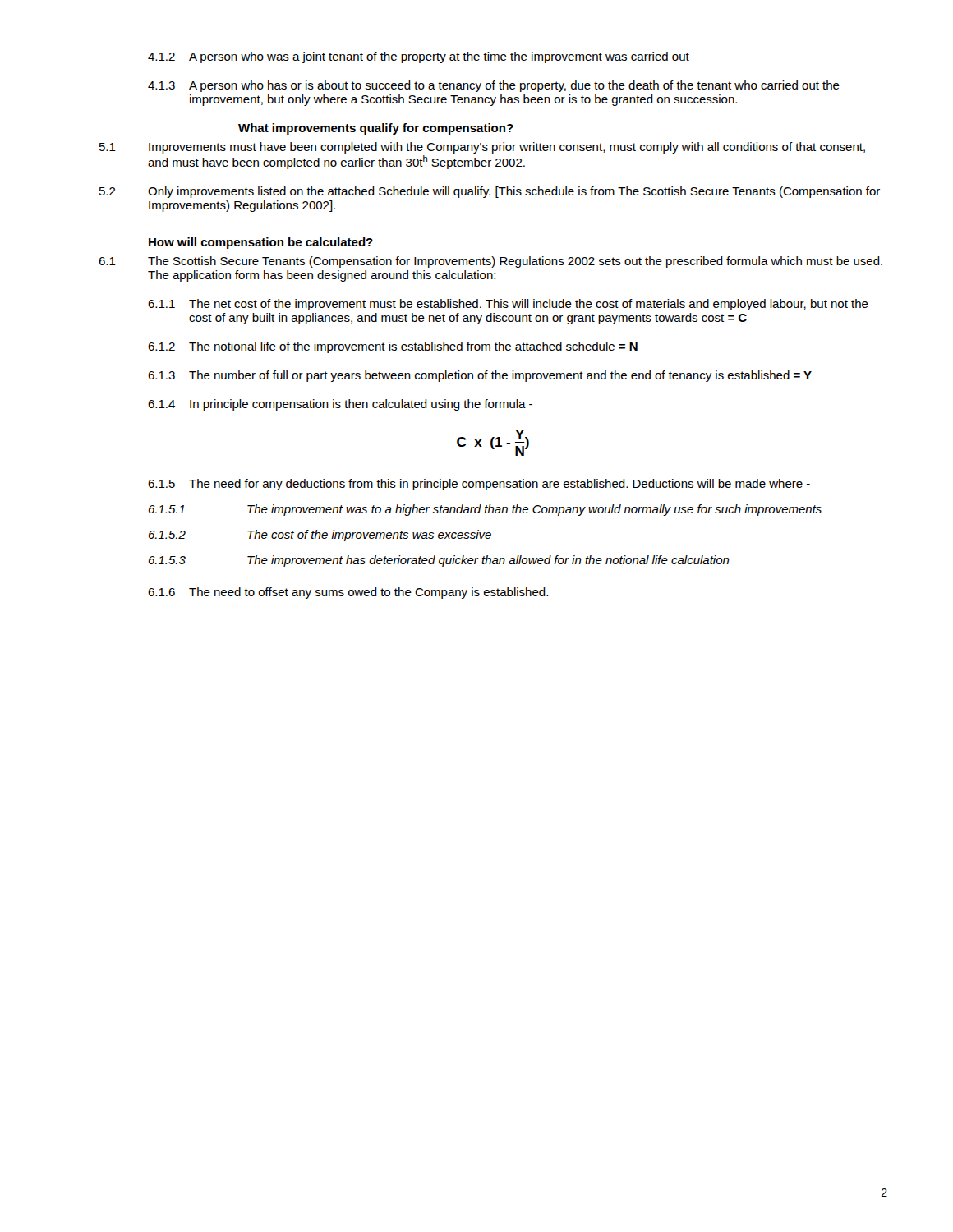Screen dimensions: 1232x953
Task: Click the passage that begins "4.1.2 A person"
Action: (x=493, y=56)
